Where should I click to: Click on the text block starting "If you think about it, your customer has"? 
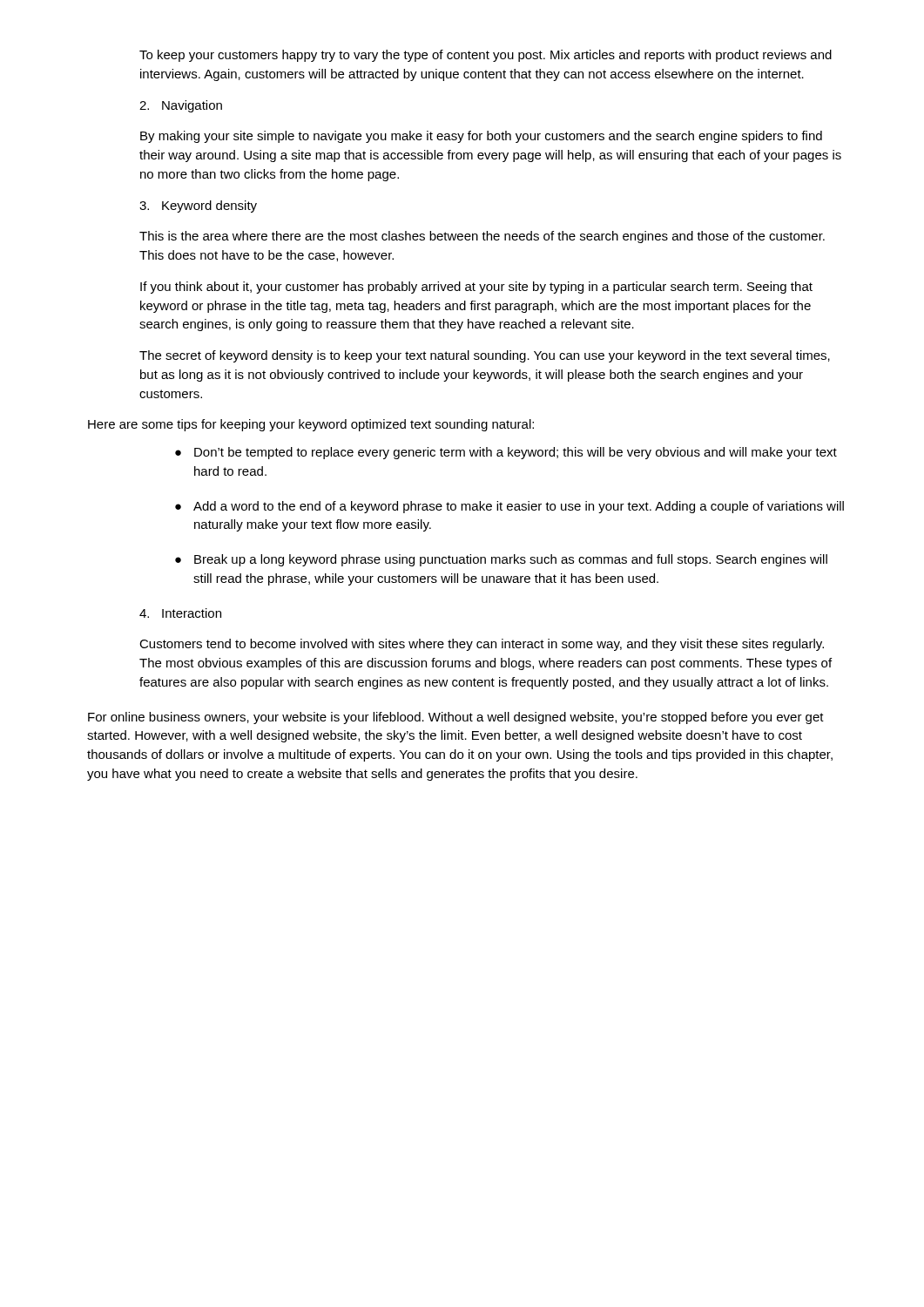coord(476,305)
